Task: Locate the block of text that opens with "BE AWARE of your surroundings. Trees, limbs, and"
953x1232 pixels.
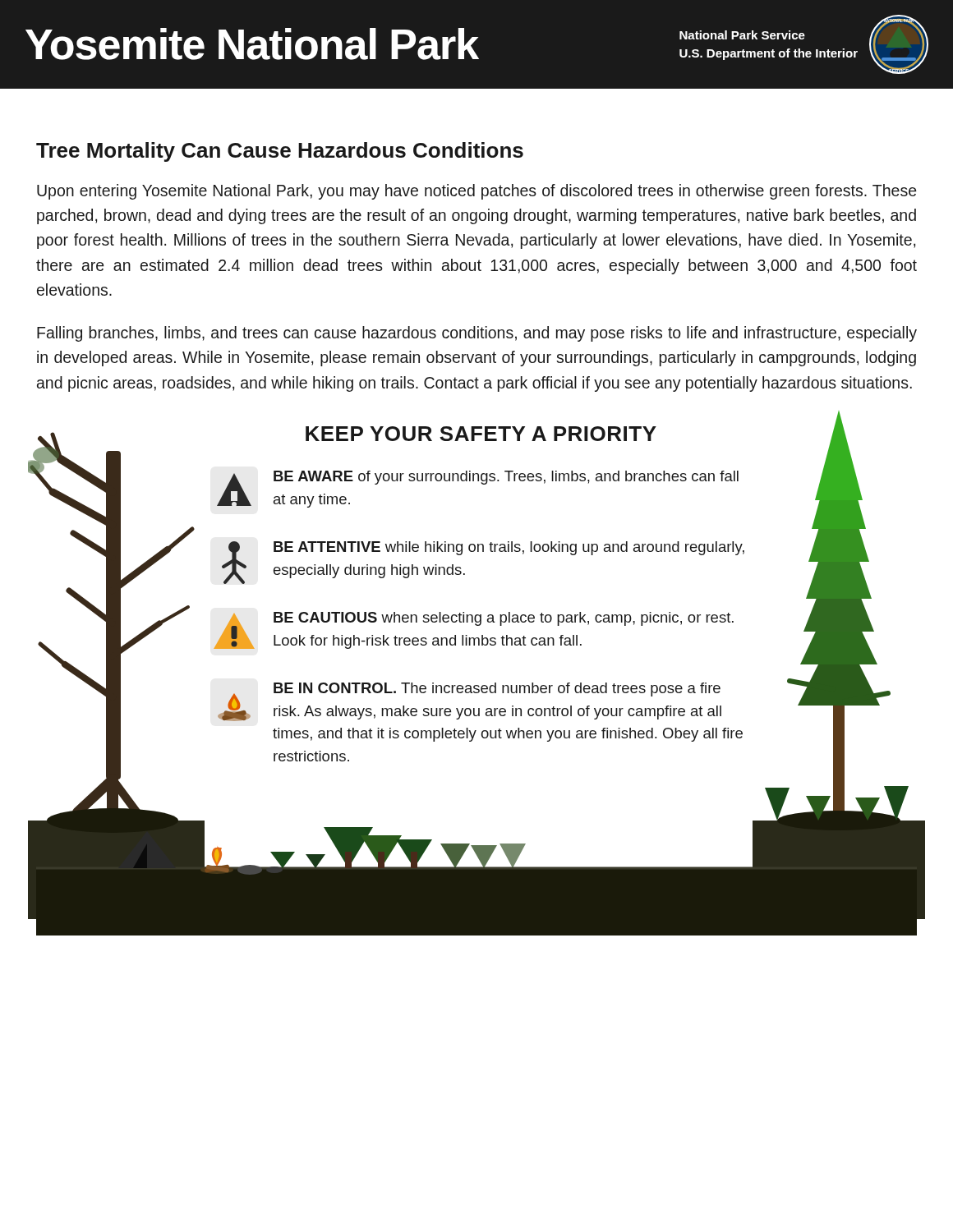Action: (x=479, y=490)
